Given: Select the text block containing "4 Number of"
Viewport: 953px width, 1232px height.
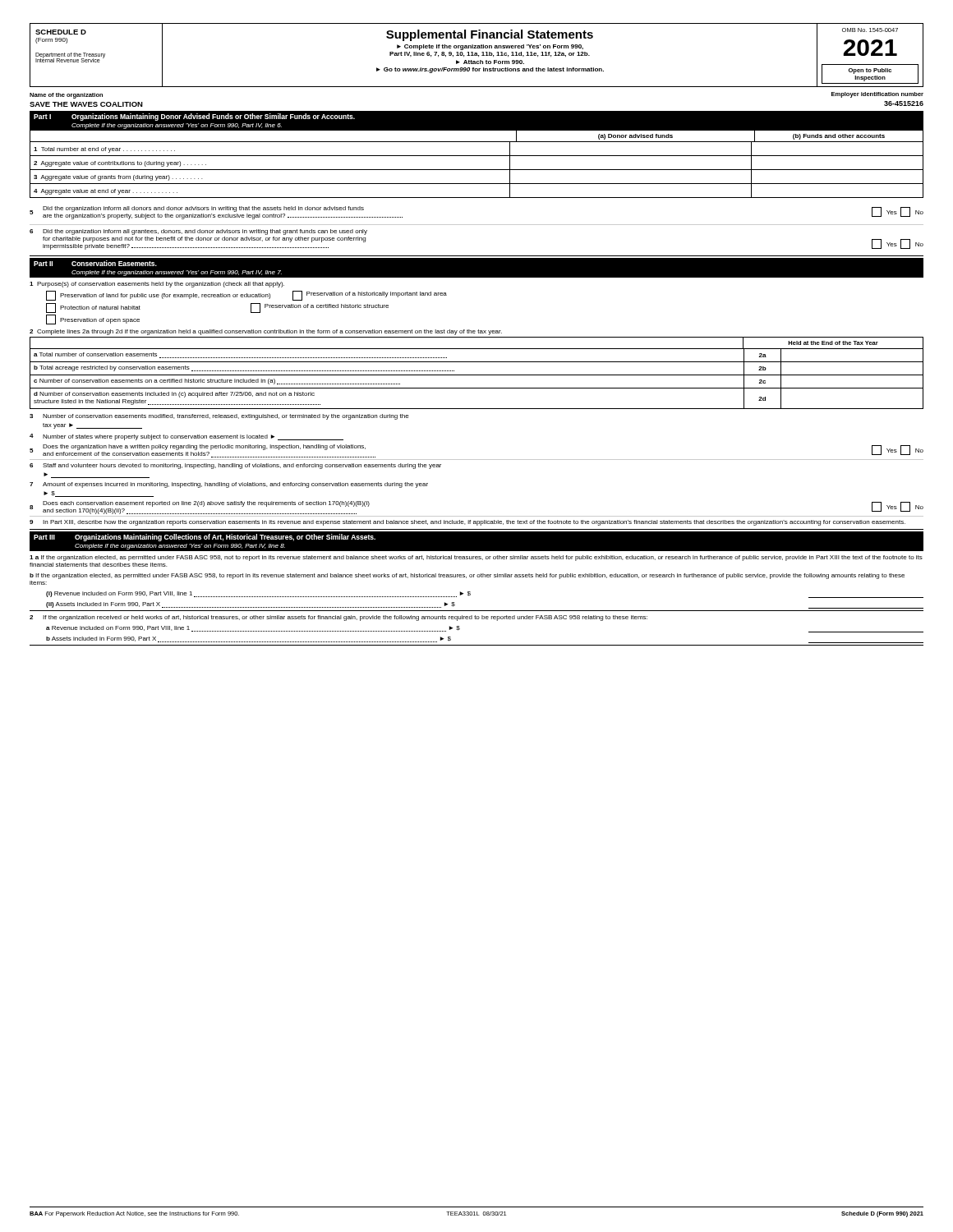Looking at the screenshot, I should [186, 437].
